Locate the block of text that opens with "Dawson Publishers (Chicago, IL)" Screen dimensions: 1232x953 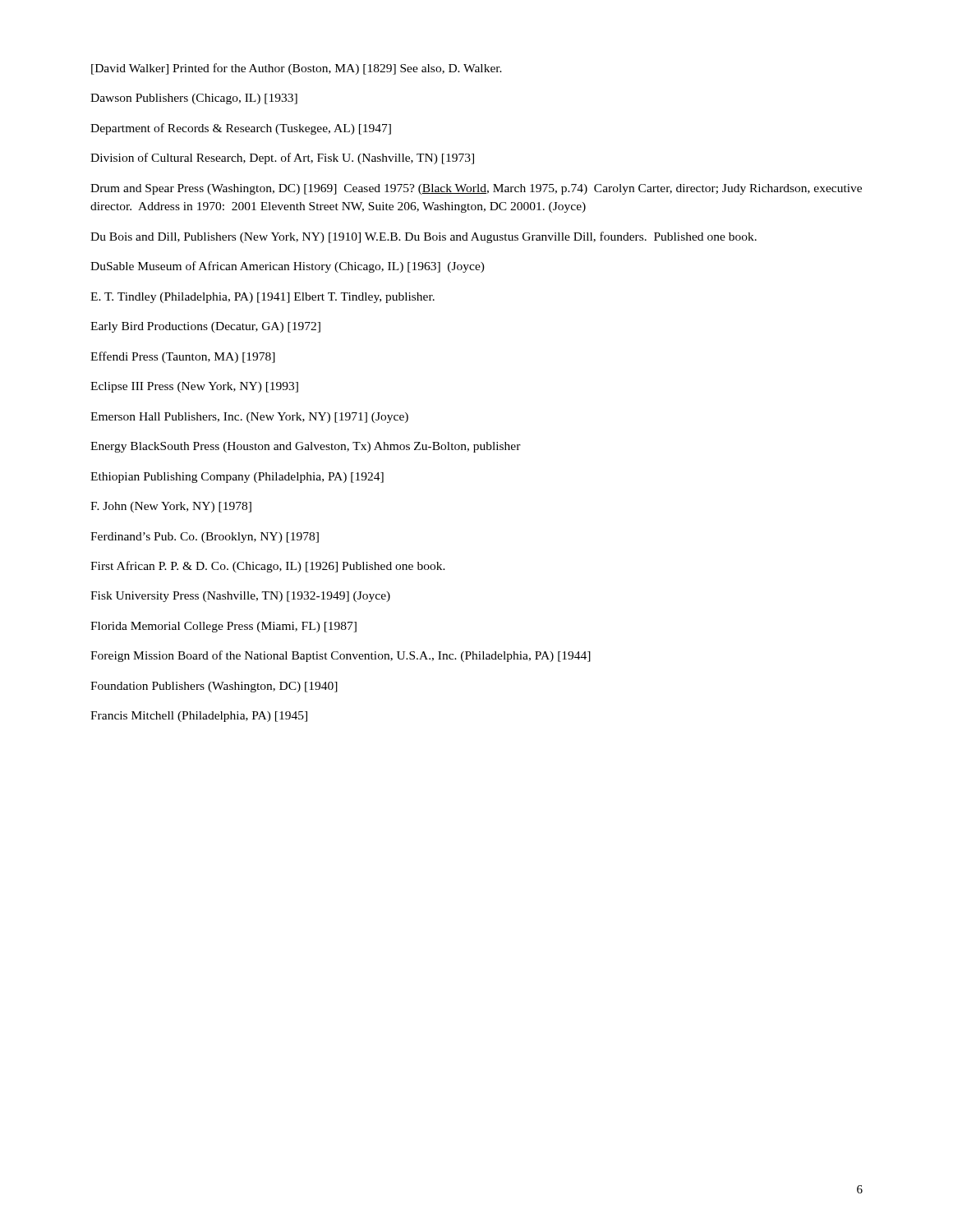coord(194,98)
